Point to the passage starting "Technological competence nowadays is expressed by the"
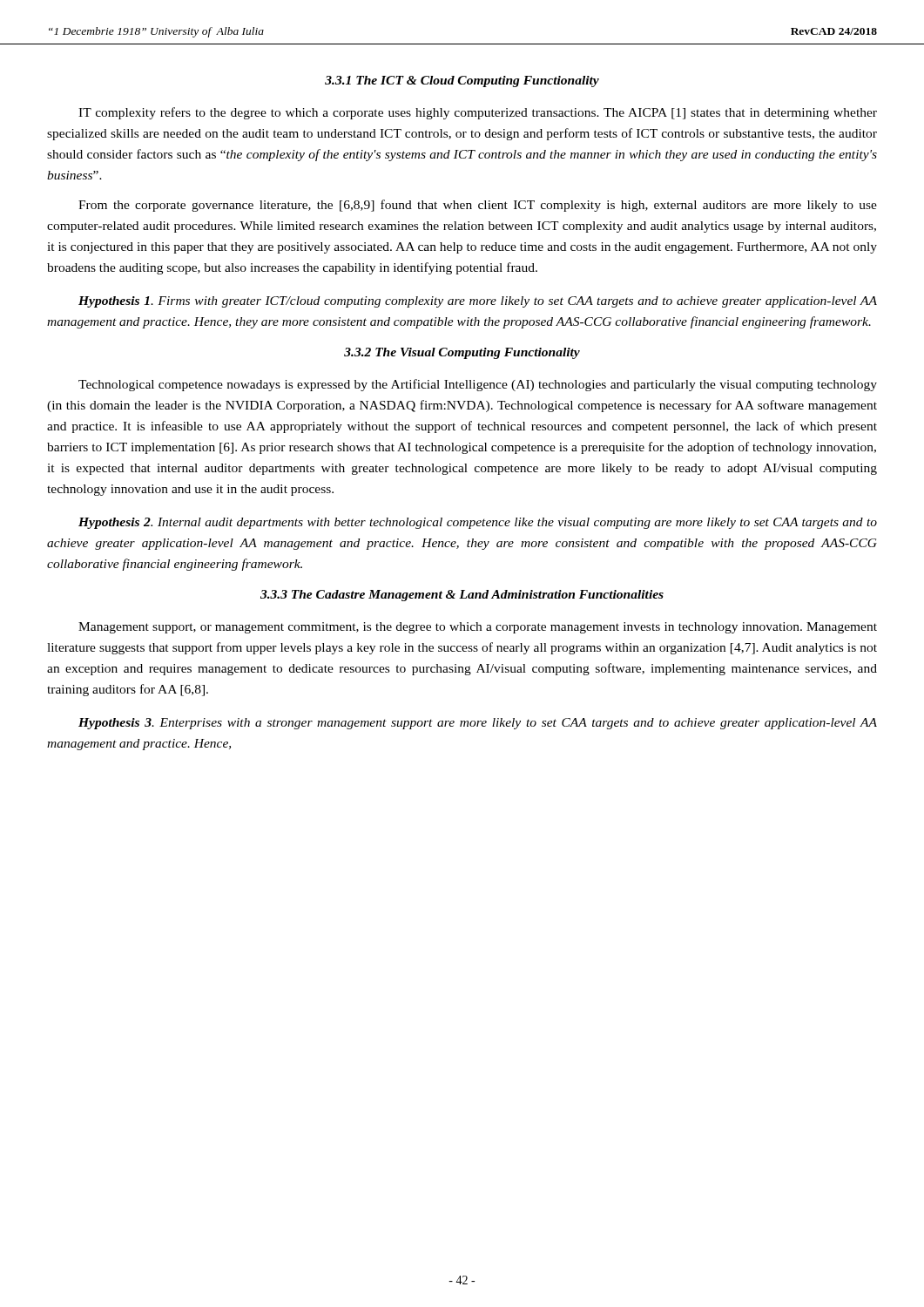The width and height of the screenshot is (924, 1307). tap(462, 436)
